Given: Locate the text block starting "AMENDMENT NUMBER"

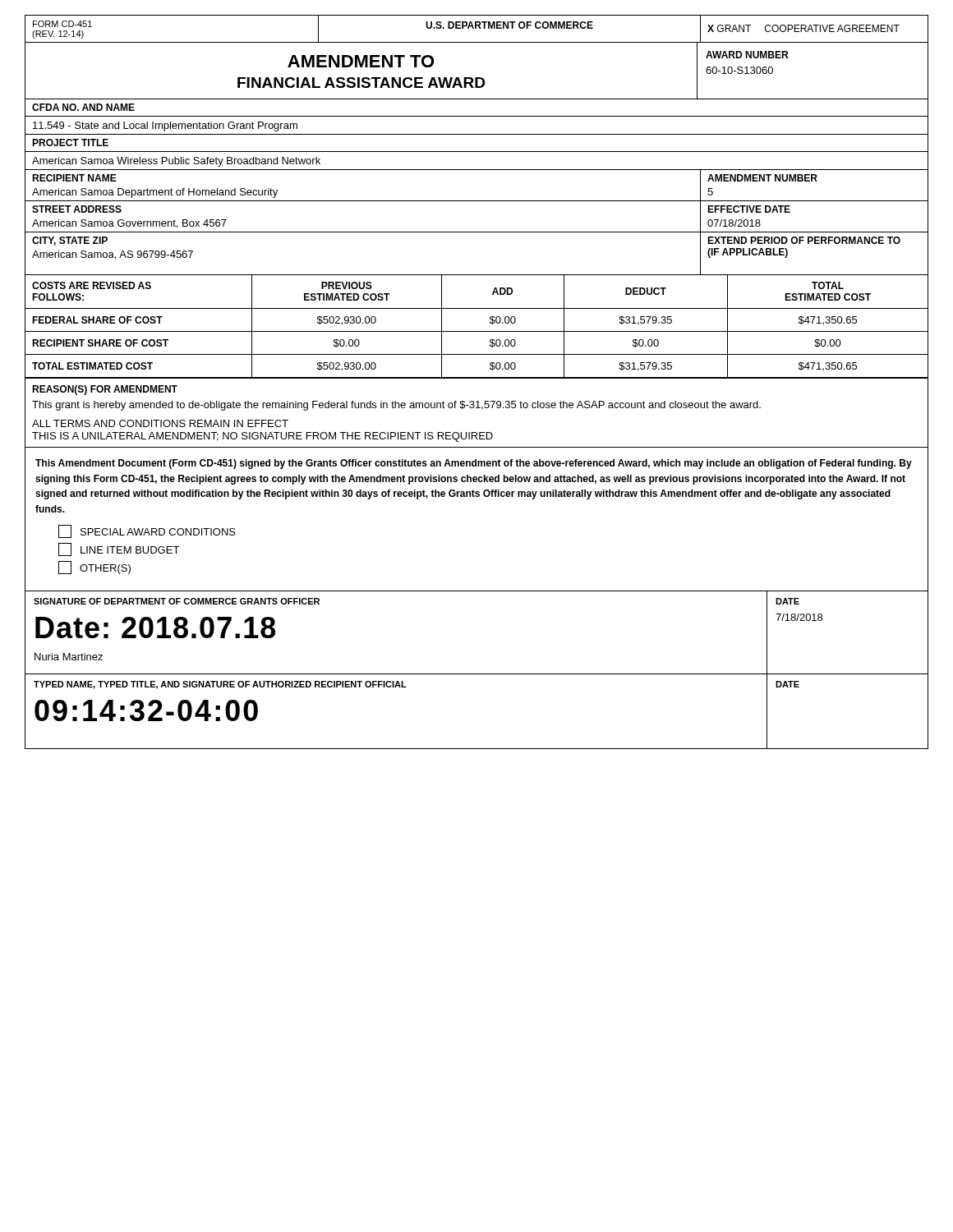Looking at the screenshot, I should [762, 178].
